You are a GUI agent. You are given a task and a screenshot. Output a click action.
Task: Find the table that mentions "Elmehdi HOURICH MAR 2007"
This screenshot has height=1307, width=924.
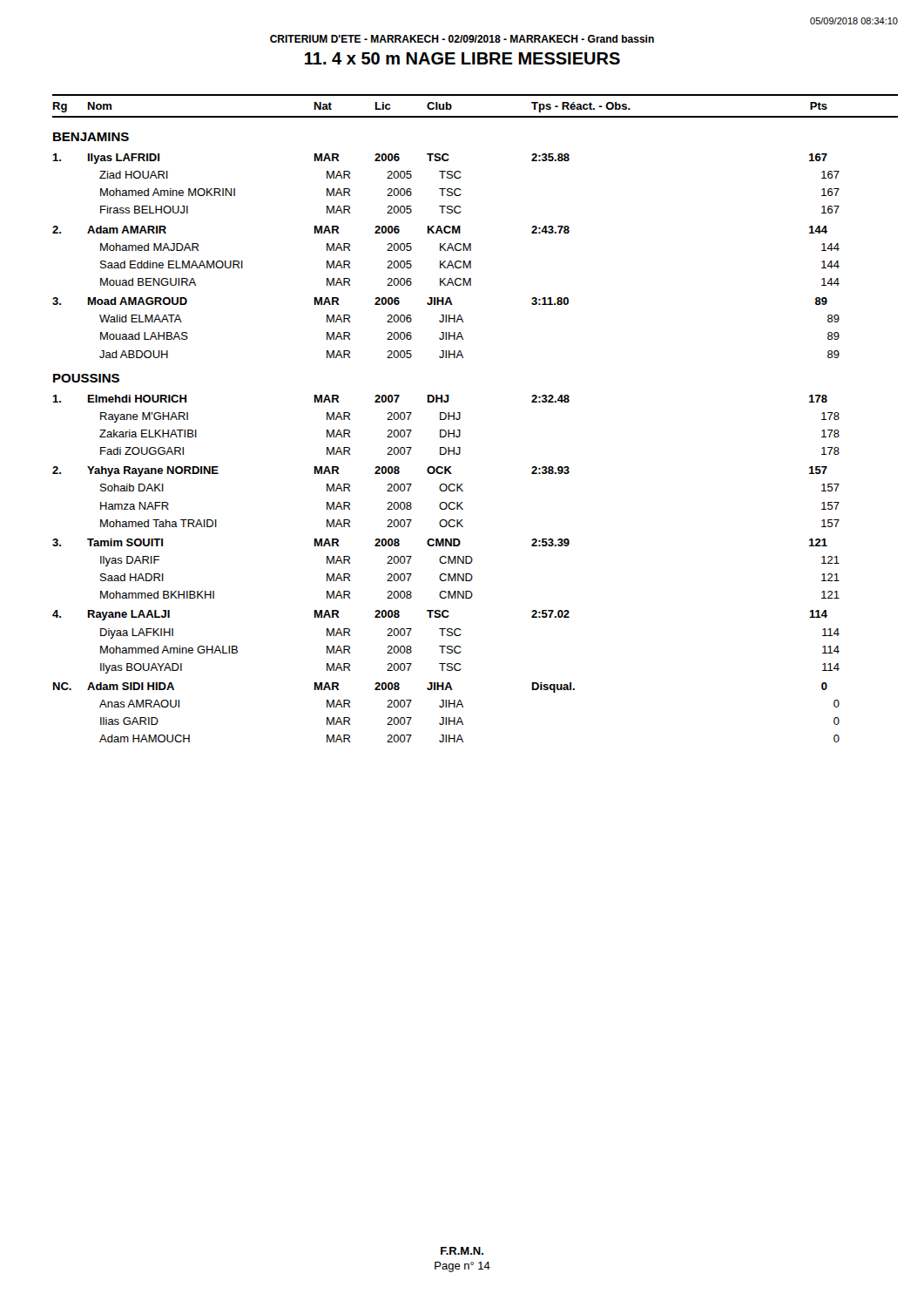tap(475, 569)
